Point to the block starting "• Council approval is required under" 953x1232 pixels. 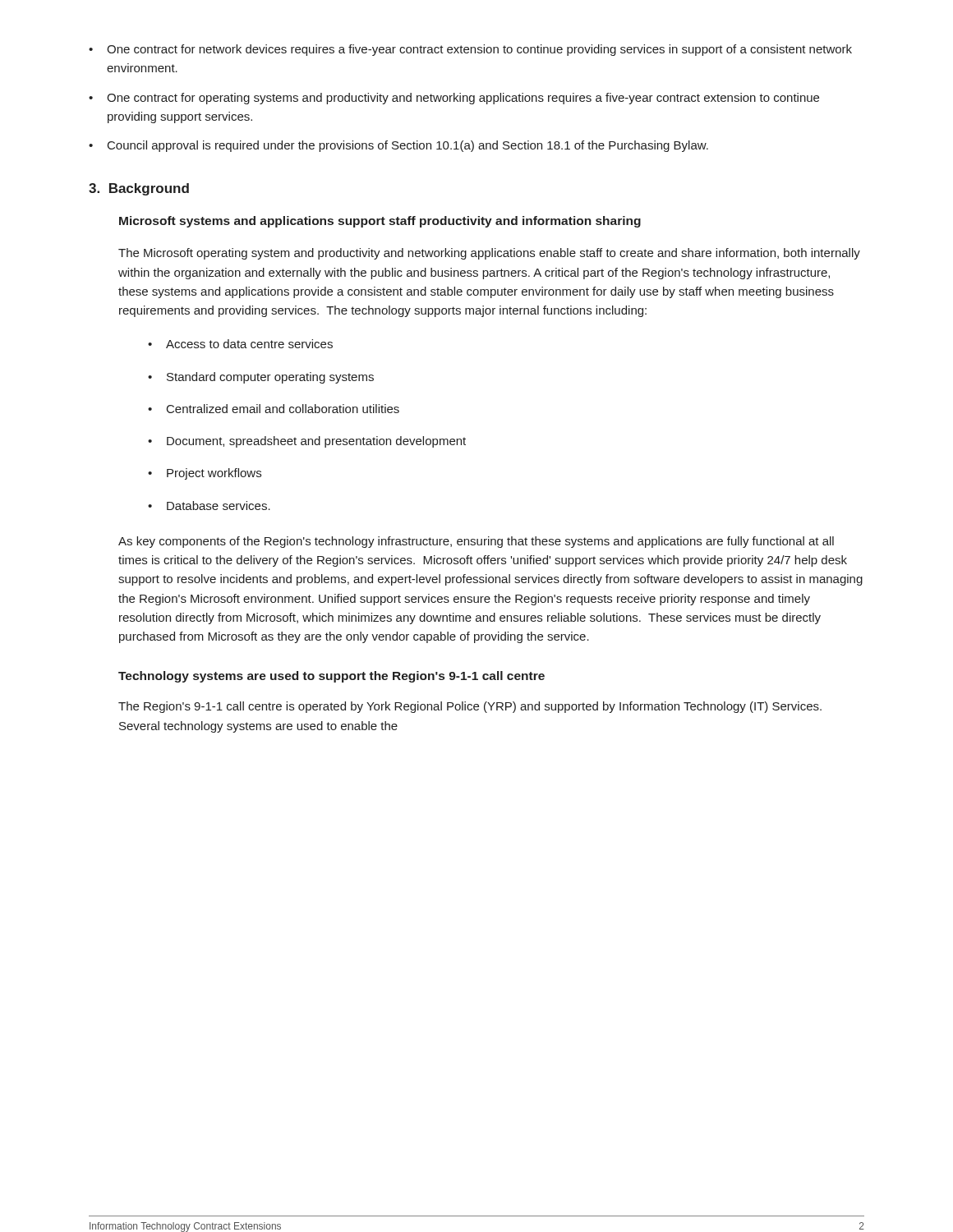click(399, 145)
